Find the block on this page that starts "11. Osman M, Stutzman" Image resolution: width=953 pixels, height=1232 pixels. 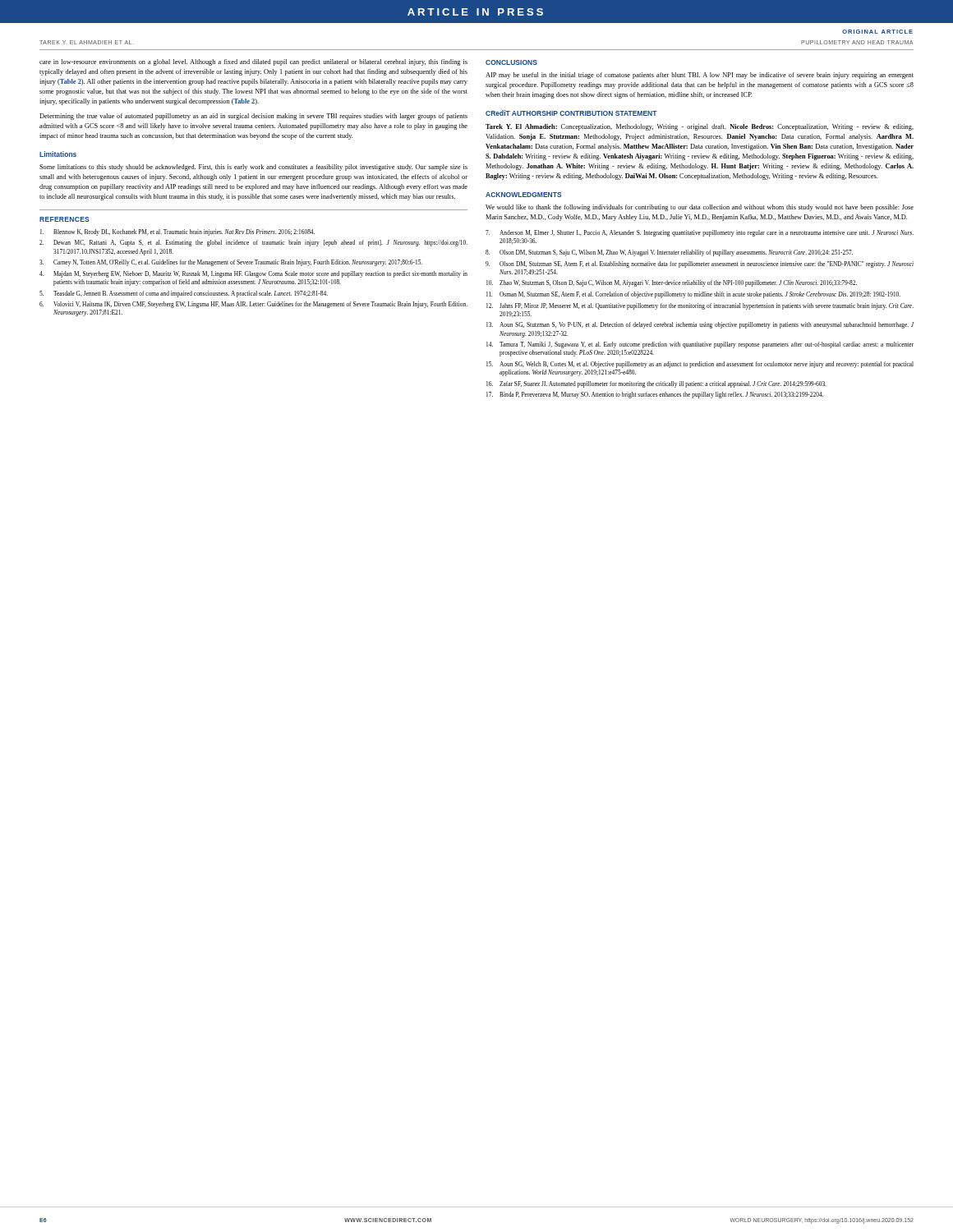point(693,295)
